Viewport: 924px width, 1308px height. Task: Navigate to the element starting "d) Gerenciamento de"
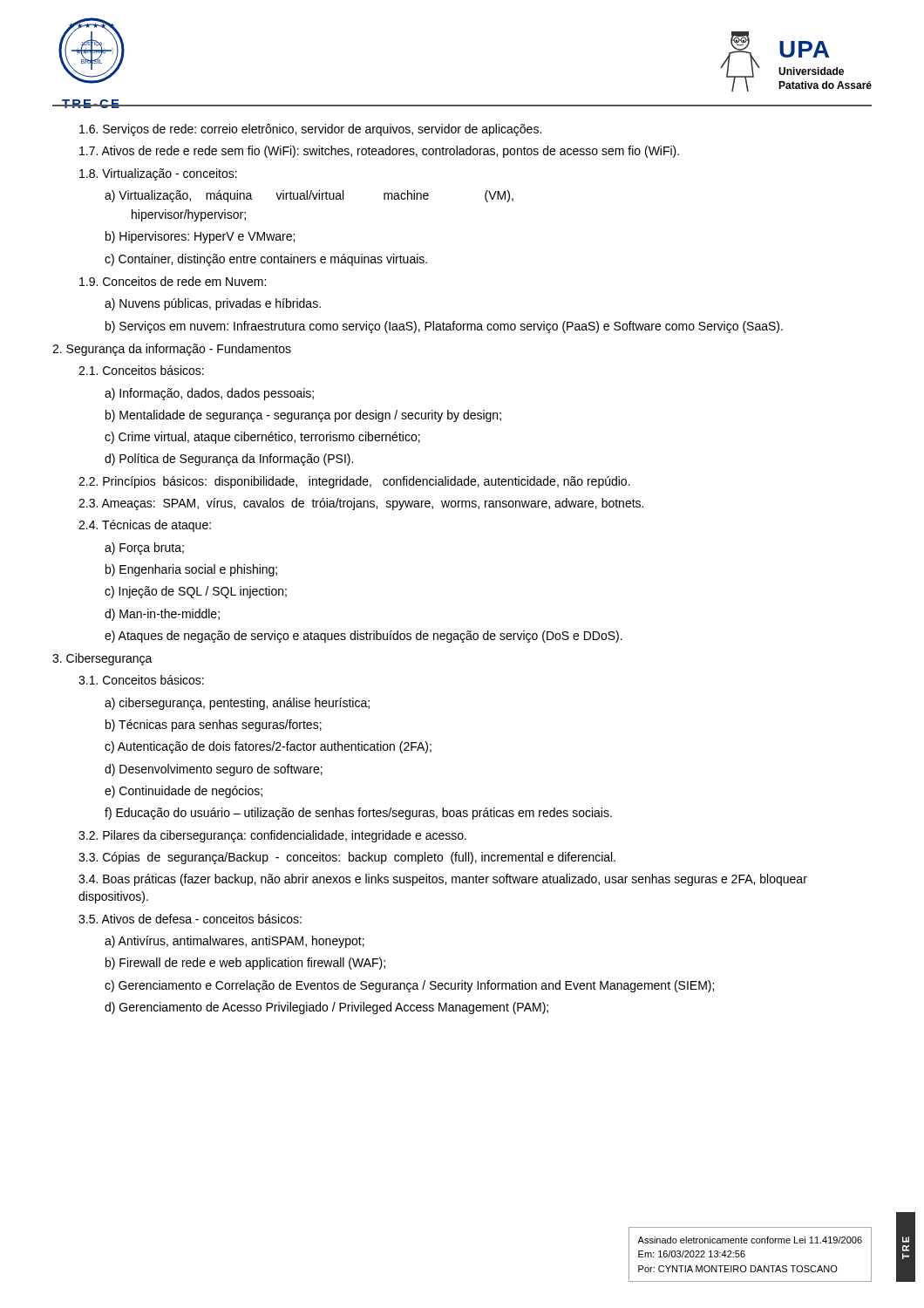pyautogui.click(x=327, y=1007)
